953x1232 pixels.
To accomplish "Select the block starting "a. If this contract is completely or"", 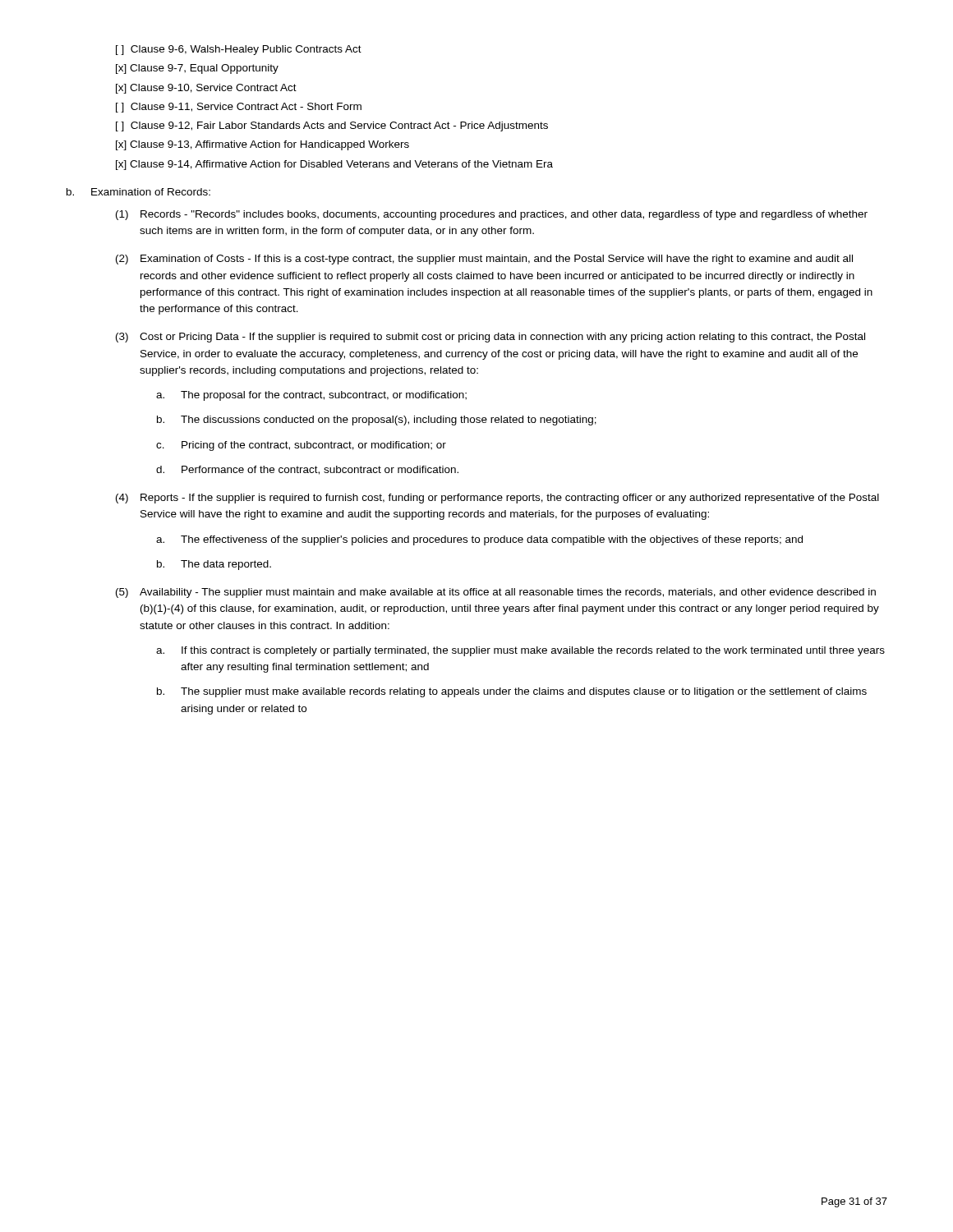I will click(522, 659).
